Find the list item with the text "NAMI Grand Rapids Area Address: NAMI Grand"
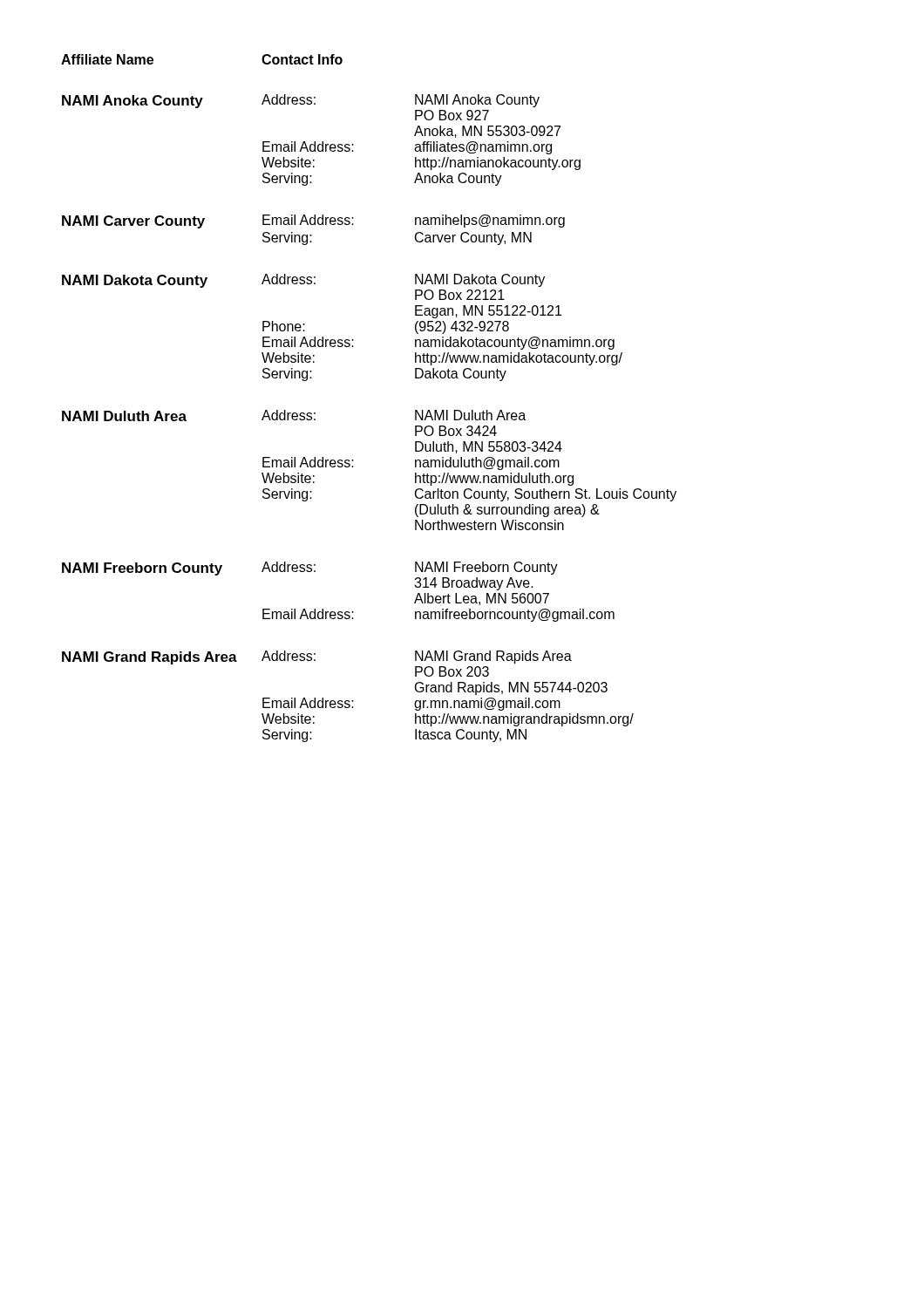Screen dimensions: 1308x924 coord(462,696)
